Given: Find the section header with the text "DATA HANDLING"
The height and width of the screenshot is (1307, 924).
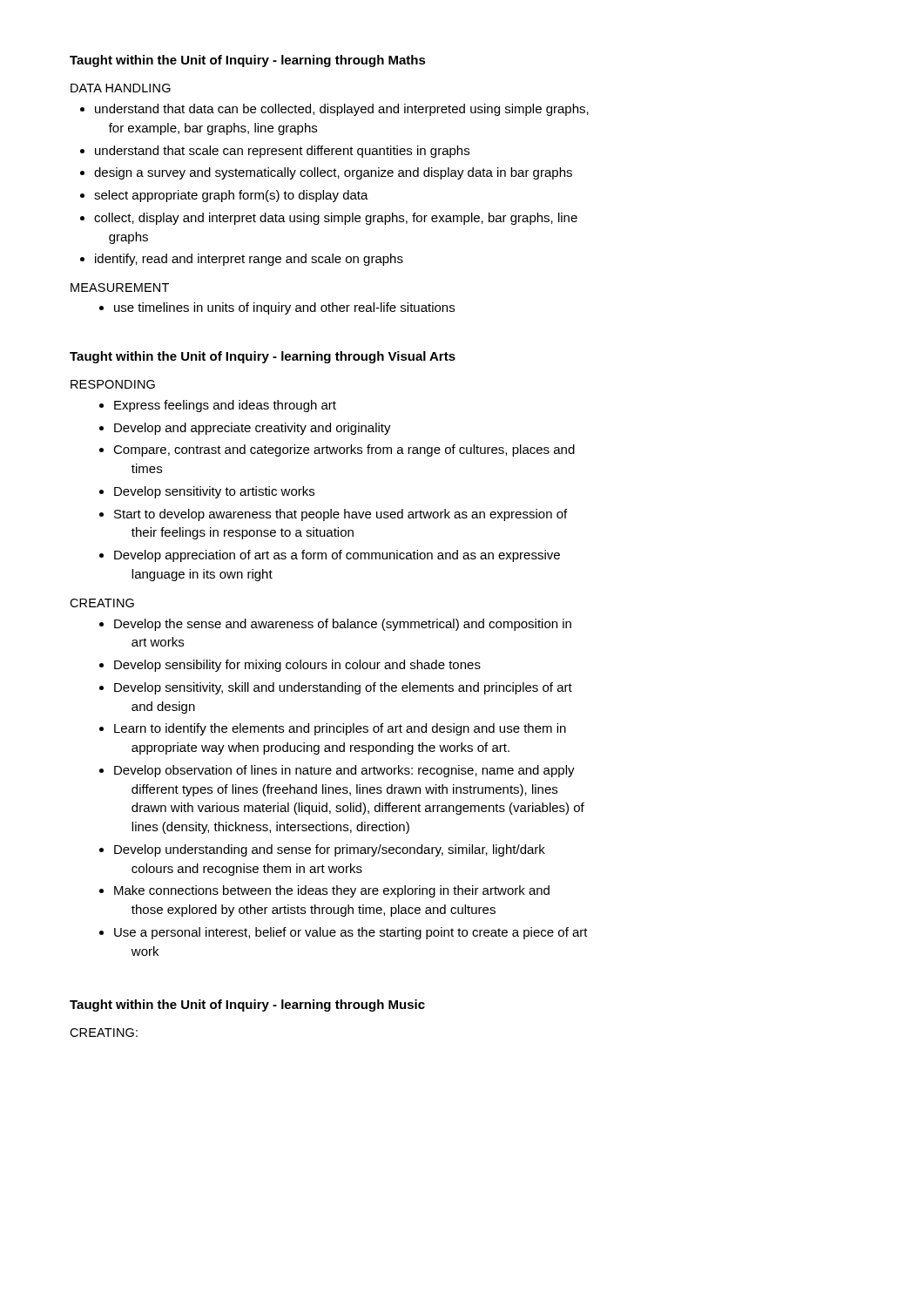Looking at the screenshot, I should 120,88.
